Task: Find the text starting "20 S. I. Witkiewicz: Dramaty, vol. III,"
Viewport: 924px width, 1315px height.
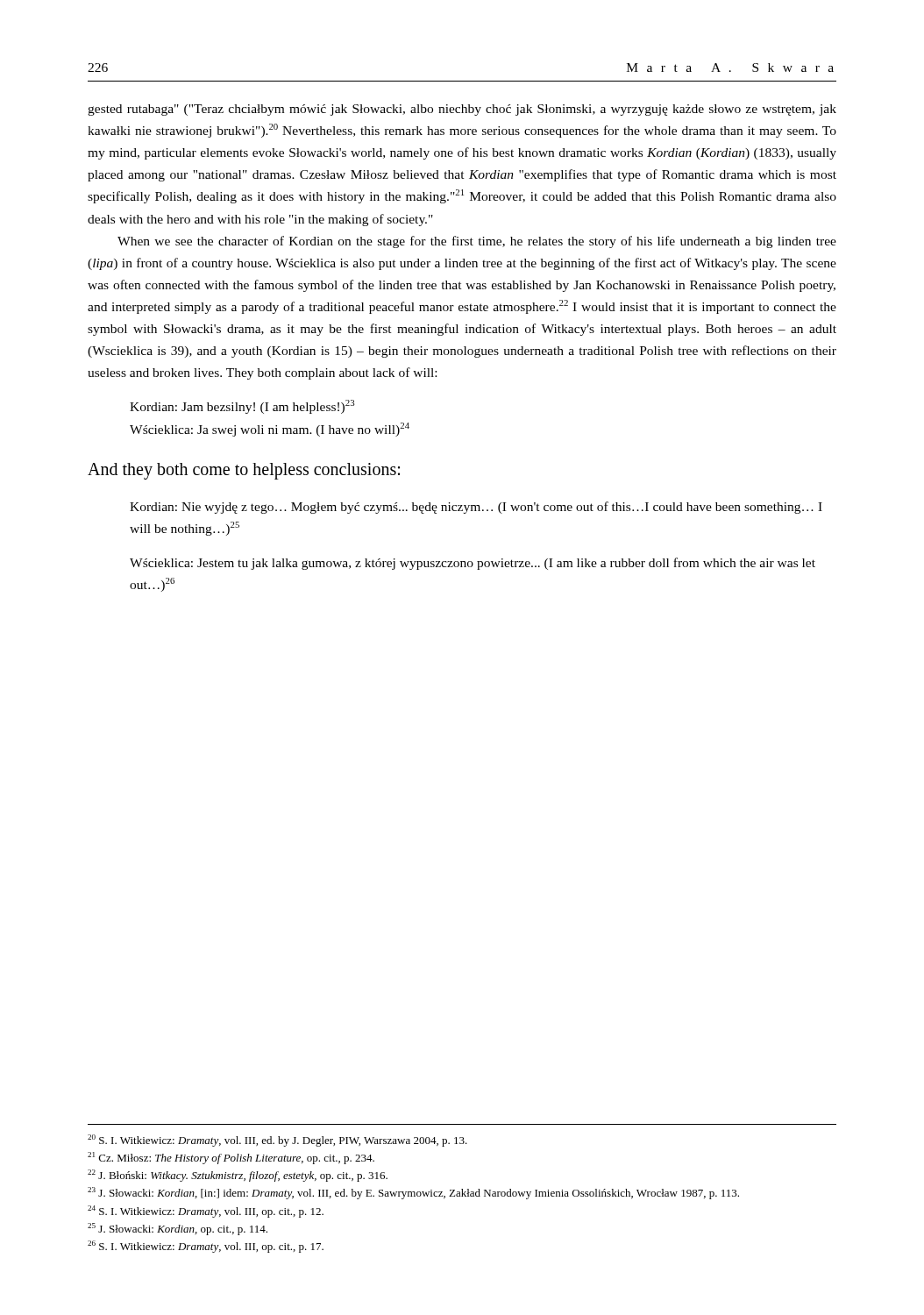Action: click(278, 1140)
